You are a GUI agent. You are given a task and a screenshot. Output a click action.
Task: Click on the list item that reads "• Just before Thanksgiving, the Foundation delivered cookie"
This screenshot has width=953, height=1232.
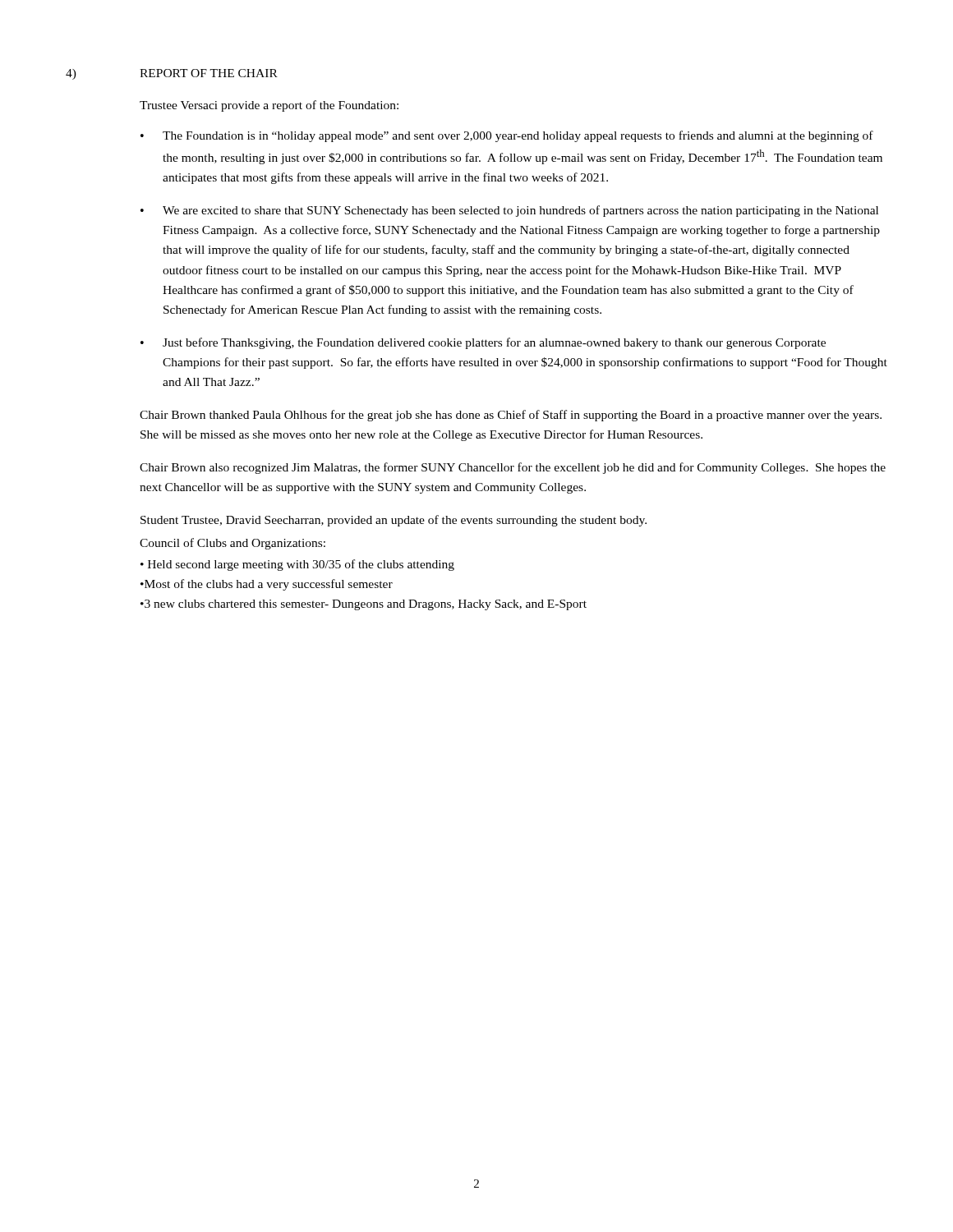(513, 362)
